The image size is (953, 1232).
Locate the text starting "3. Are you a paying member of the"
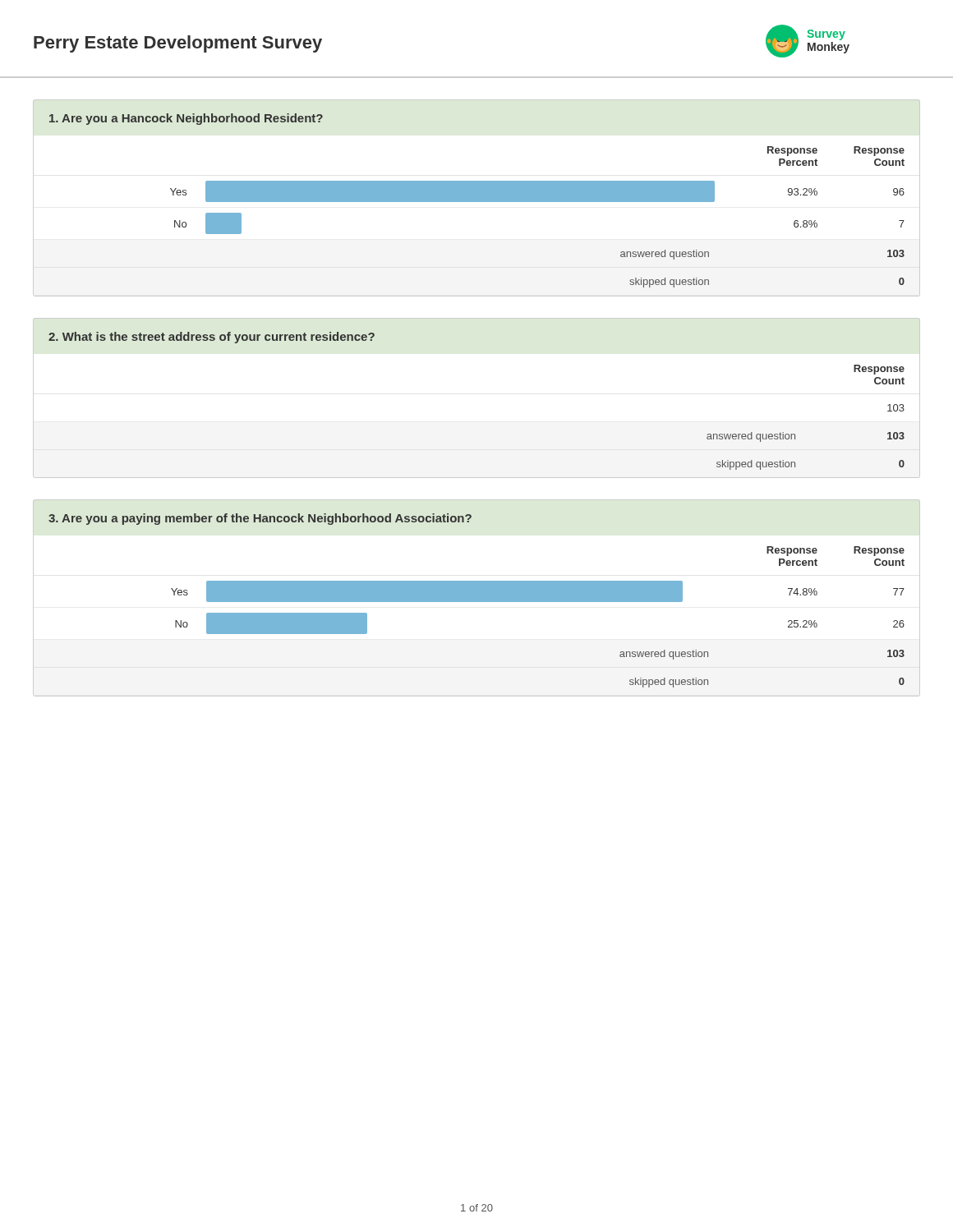[x=260, y=518]
